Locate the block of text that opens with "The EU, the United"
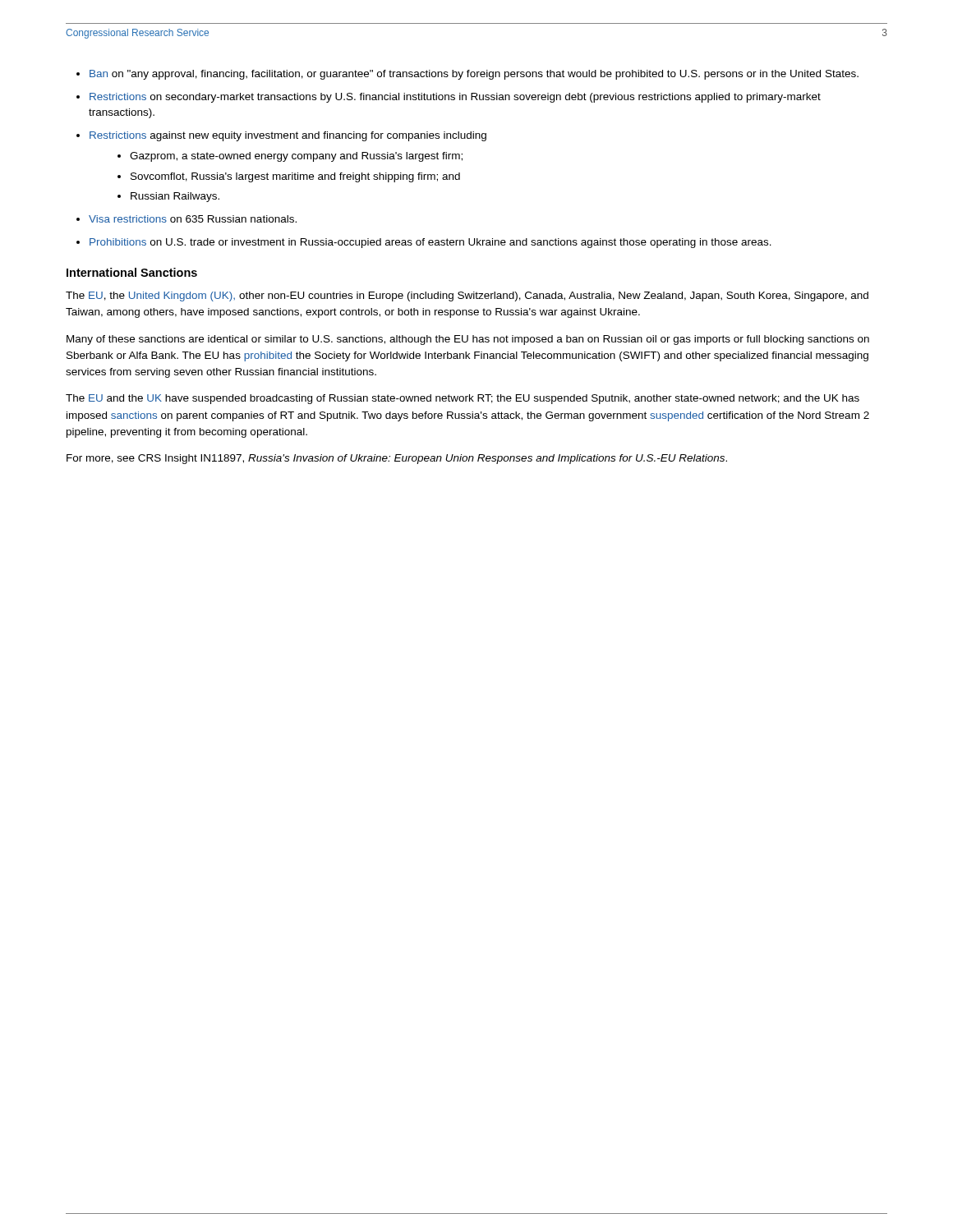Screen dimensions: 1232x953 coord(467,304)
